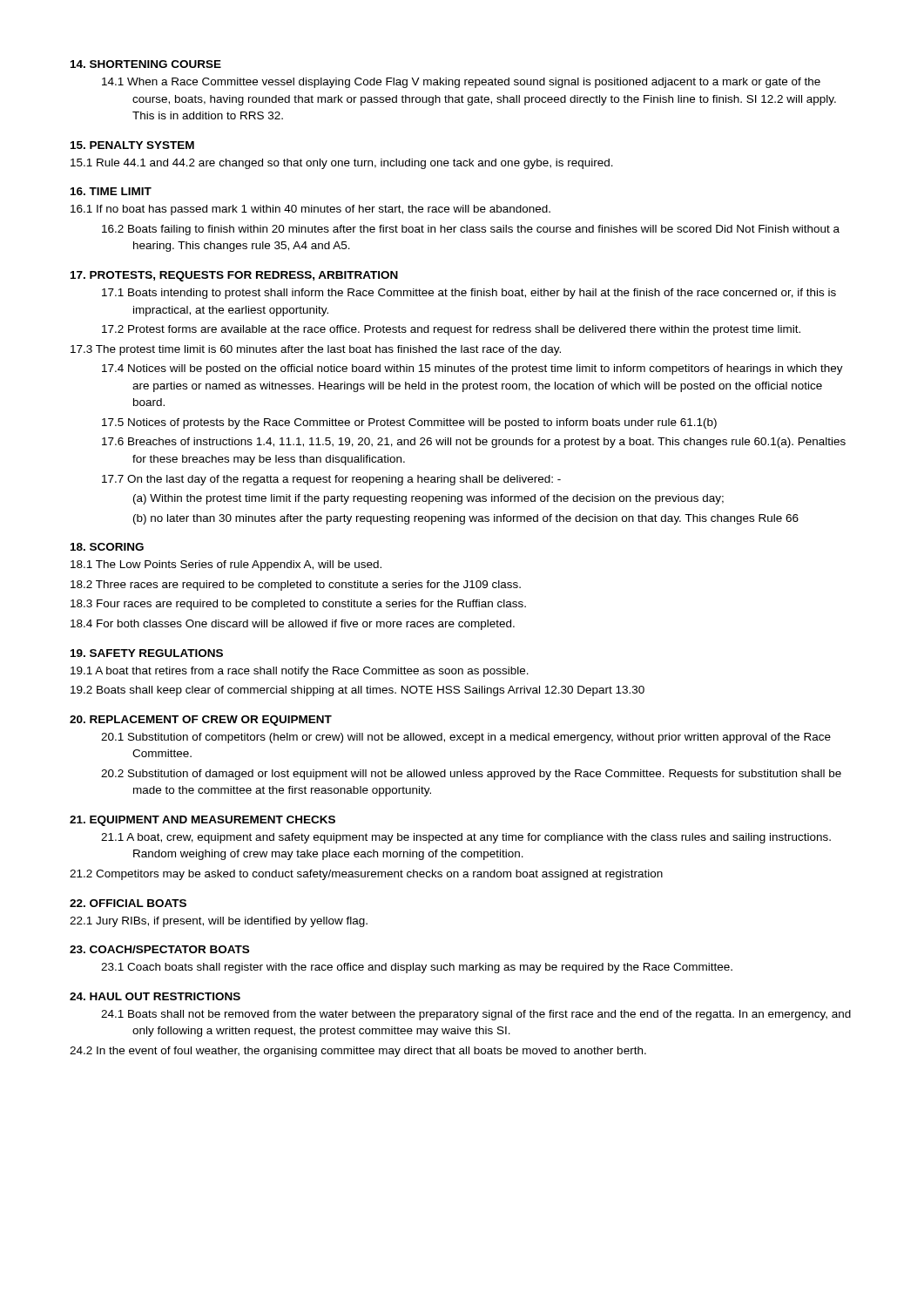Select the element starting "14. SHORTENING COURSE"
Screen dimensions: 1307x924
pos(145,64)
